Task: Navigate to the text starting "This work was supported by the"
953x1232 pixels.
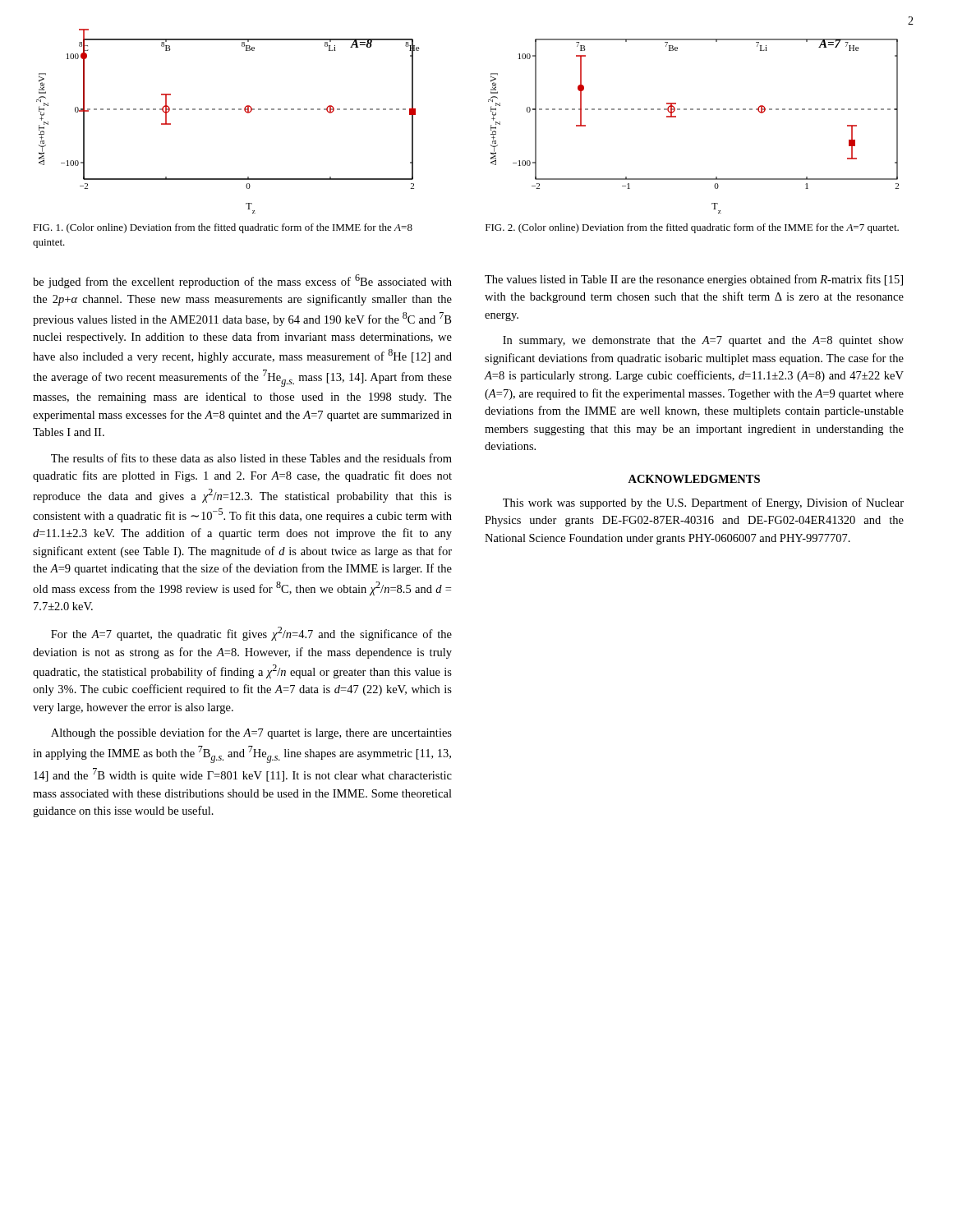Action: (694, 521)
